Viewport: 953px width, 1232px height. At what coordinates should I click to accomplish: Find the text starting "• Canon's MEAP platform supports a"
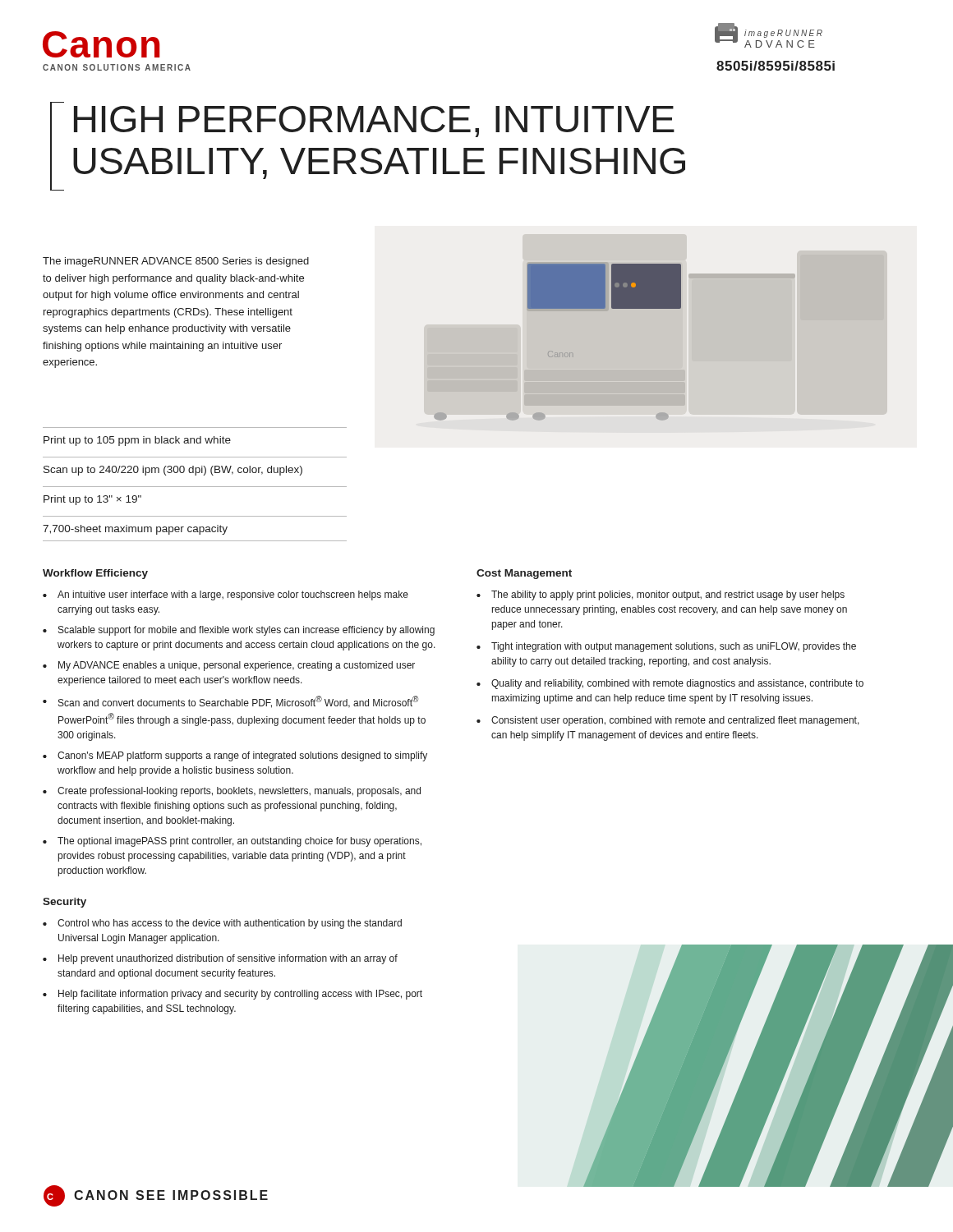tap(235, 762)
